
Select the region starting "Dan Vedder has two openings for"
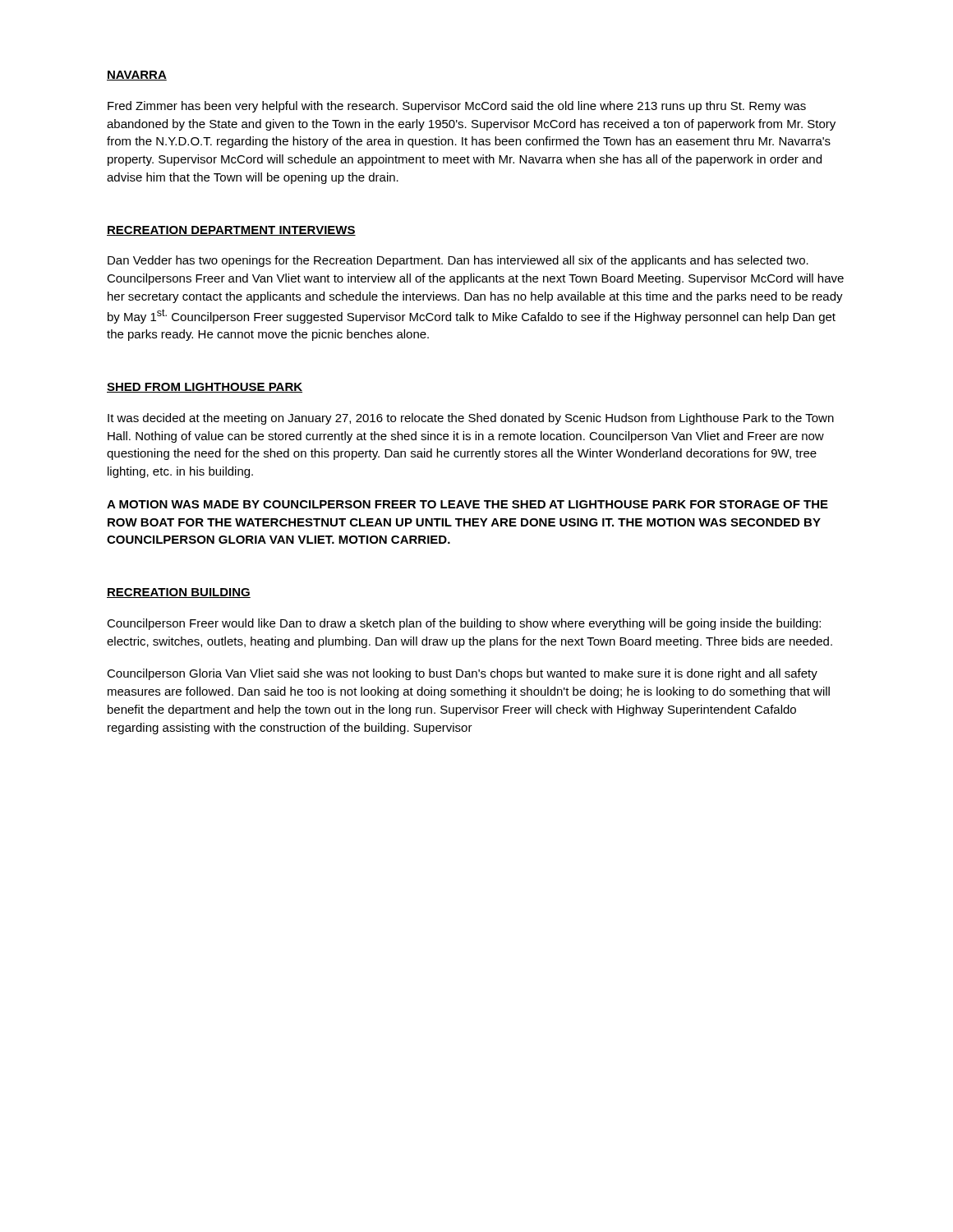[x=475, y=297]
